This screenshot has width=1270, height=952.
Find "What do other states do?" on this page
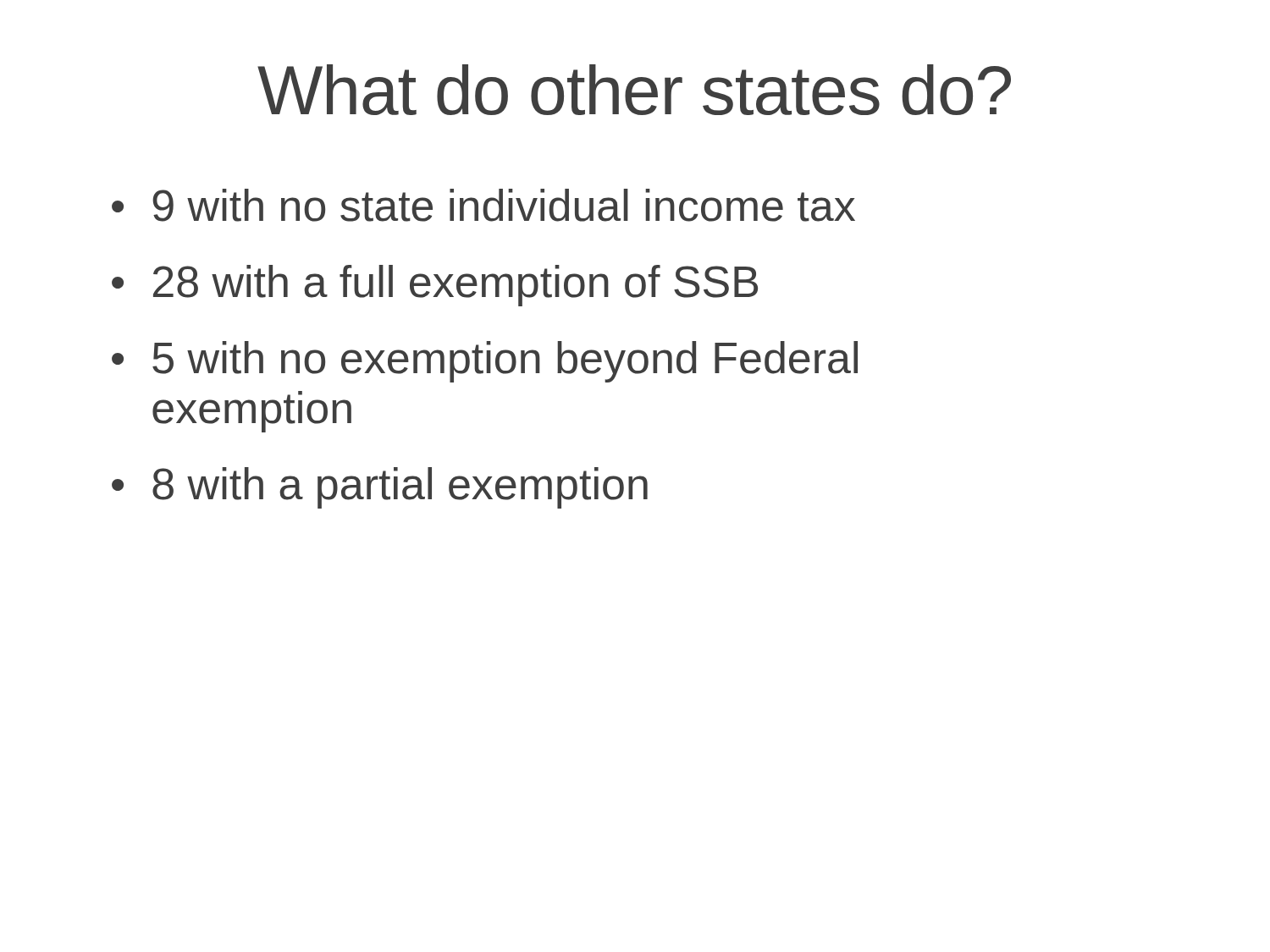pos(635,90)
